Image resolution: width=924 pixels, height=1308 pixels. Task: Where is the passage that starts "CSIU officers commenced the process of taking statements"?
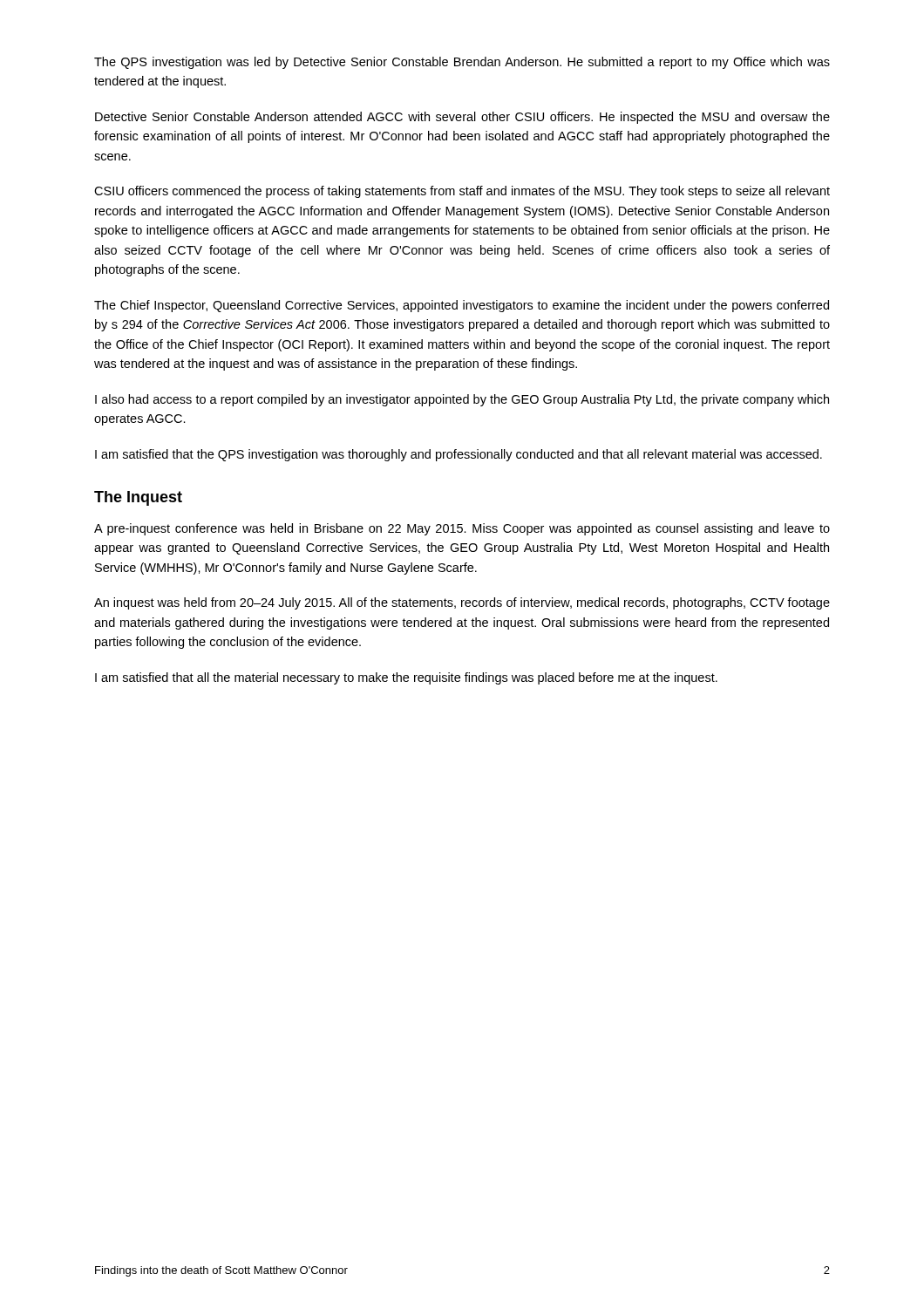[x=462, y=230]
